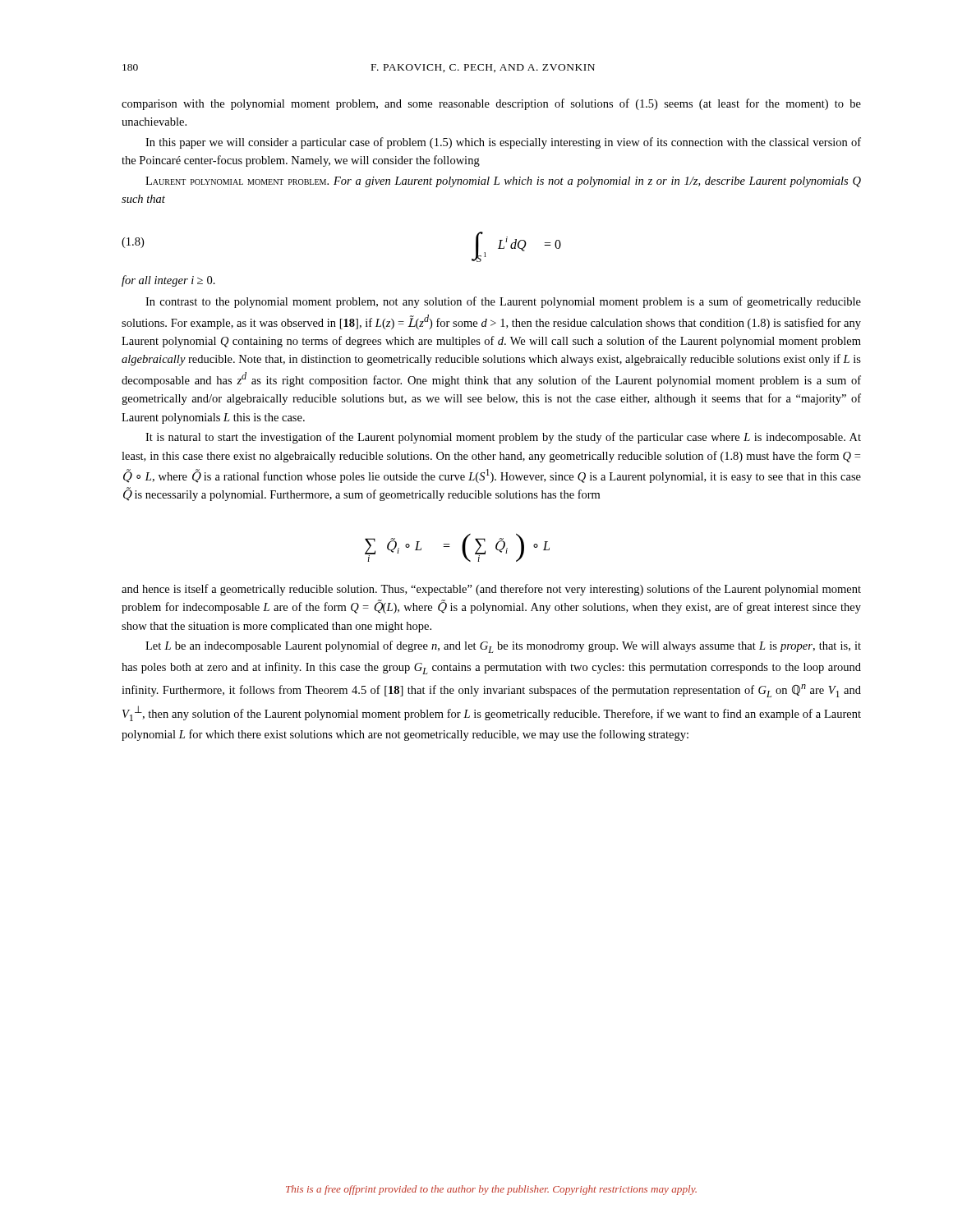The width and height of the screenshot is (953, 1232).
Task: Point to the text block starting "for all integer i"
Action: point(168,281)
